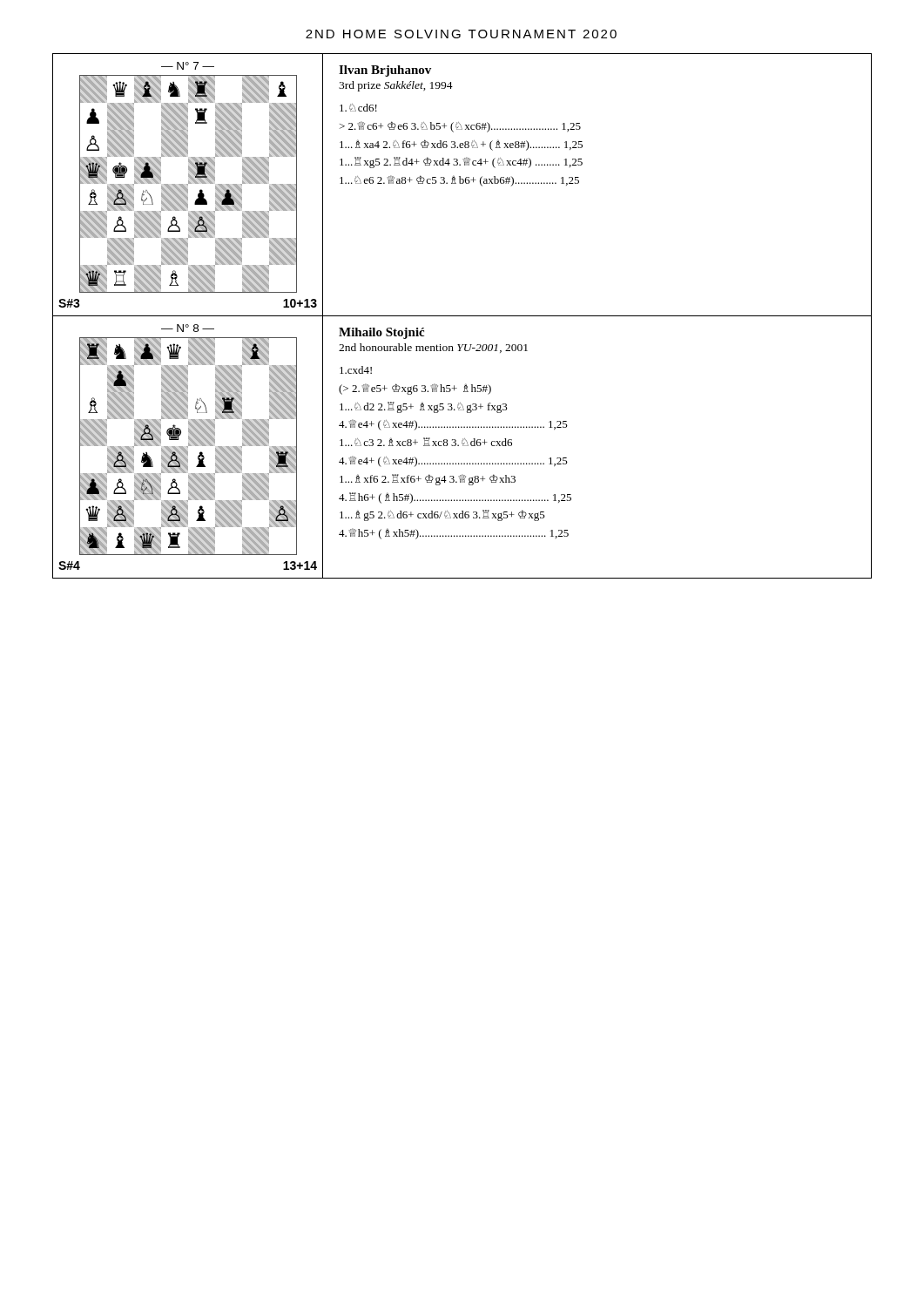Navigate to the region starting "Mihailo Stojnić 2nd honourable"
Image resolution: width=924 pixels, height=1307 pixels.
381,333
